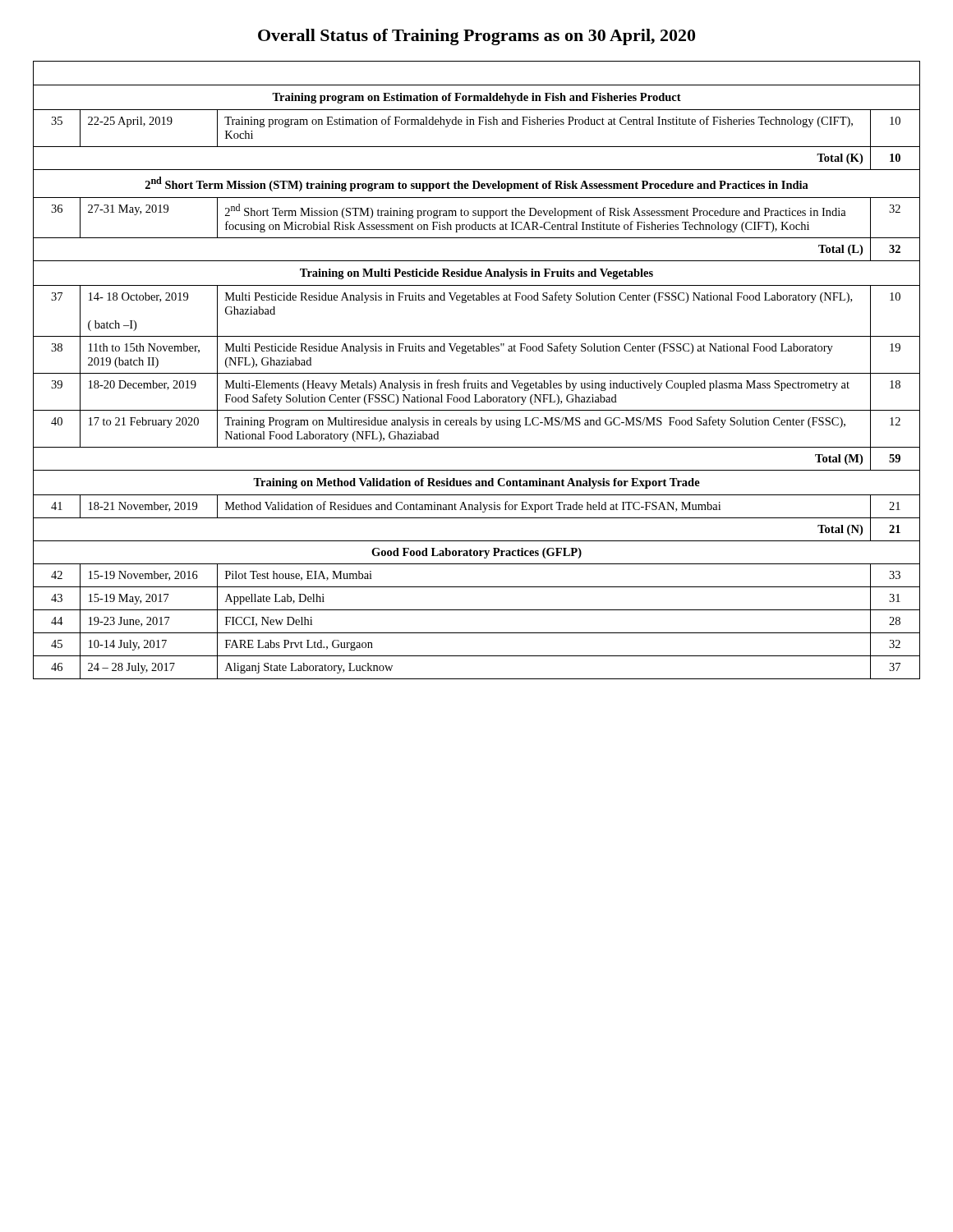This screenshot has width=953, height=1232.
Task: Click on the title that says "Overall Status of Training Programs as"
Action: 476,35
